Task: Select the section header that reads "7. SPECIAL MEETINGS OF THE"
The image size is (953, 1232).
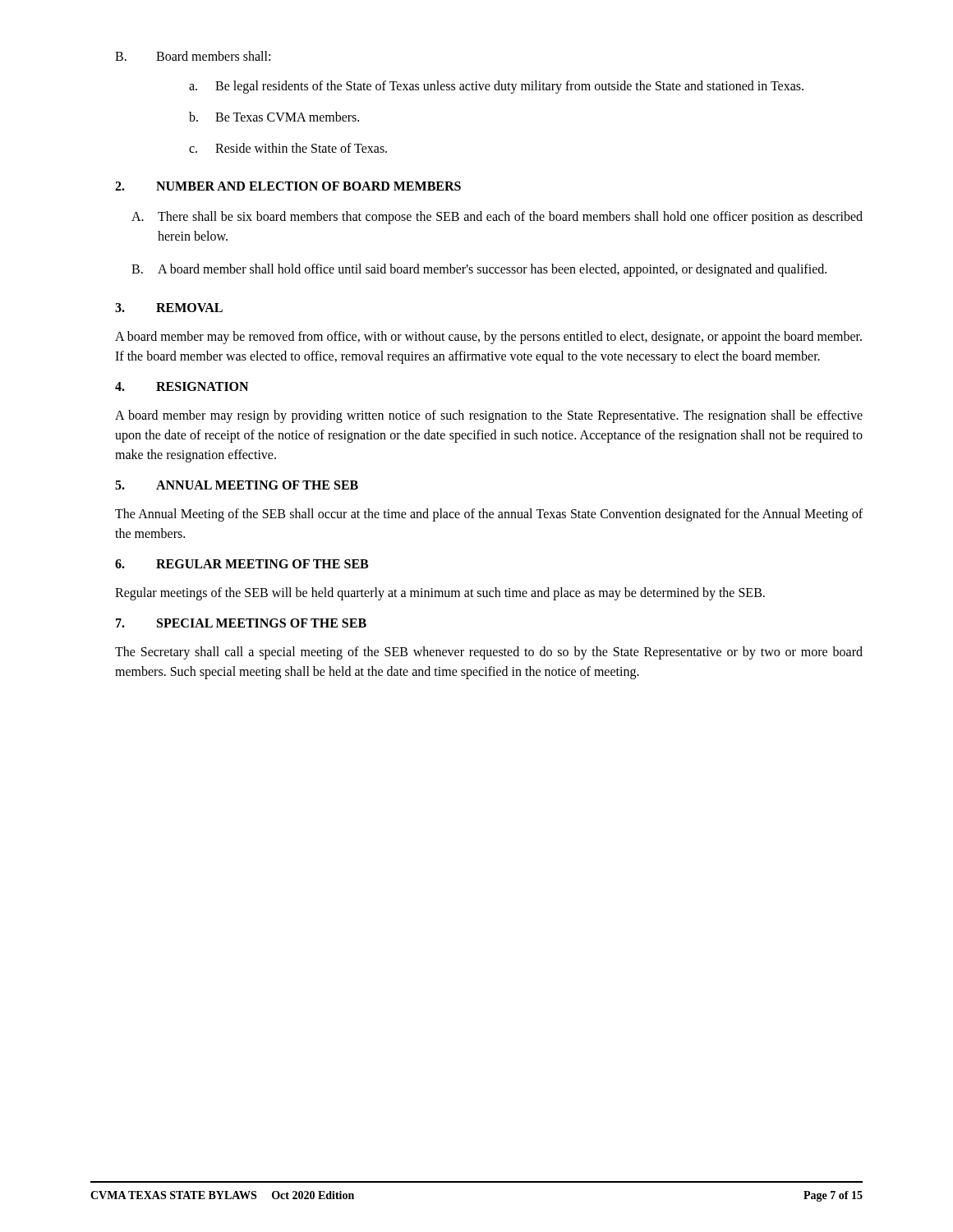Action: tap(241, 623)
